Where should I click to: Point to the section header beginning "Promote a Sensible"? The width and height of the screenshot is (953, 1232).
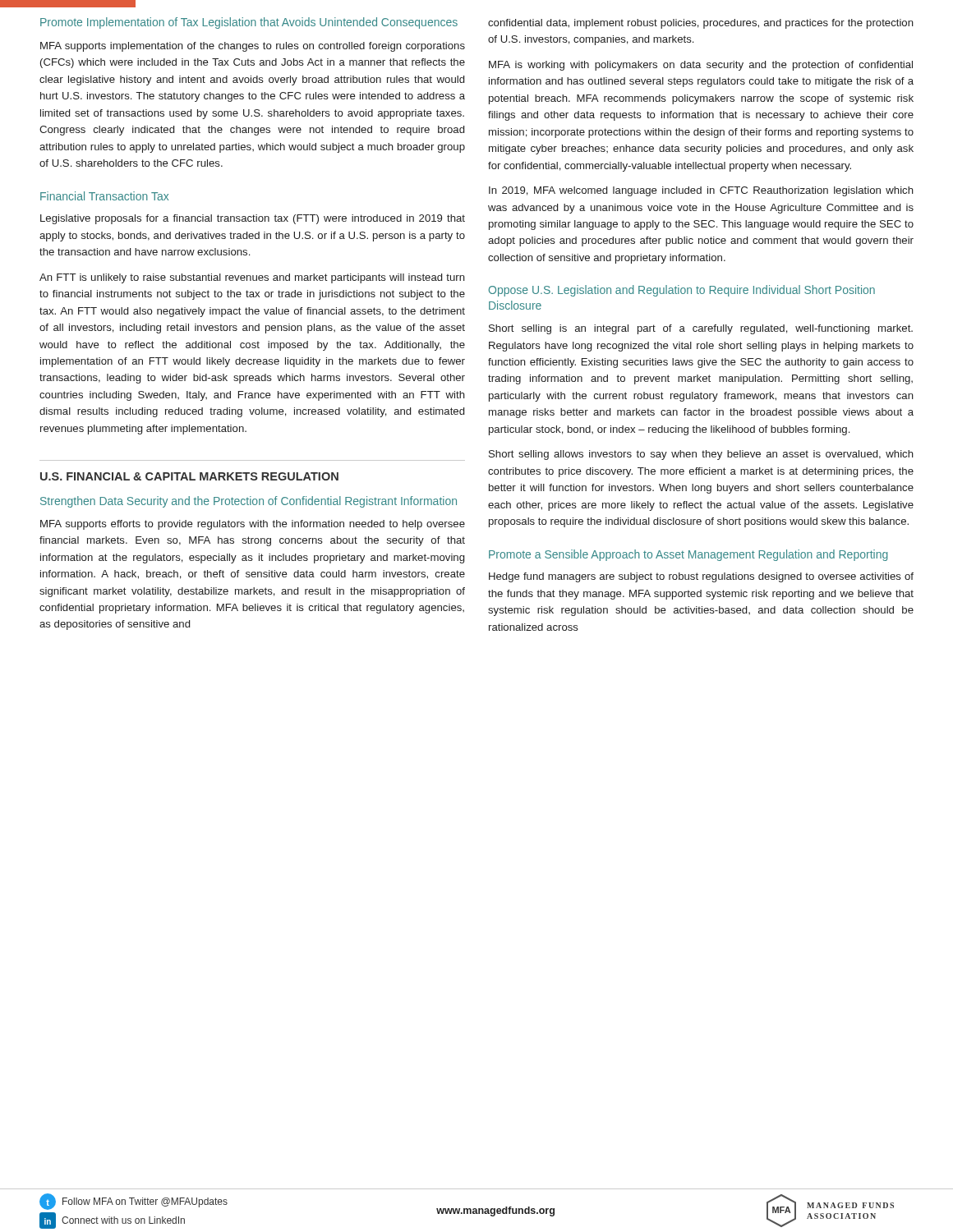click(688, 554)
